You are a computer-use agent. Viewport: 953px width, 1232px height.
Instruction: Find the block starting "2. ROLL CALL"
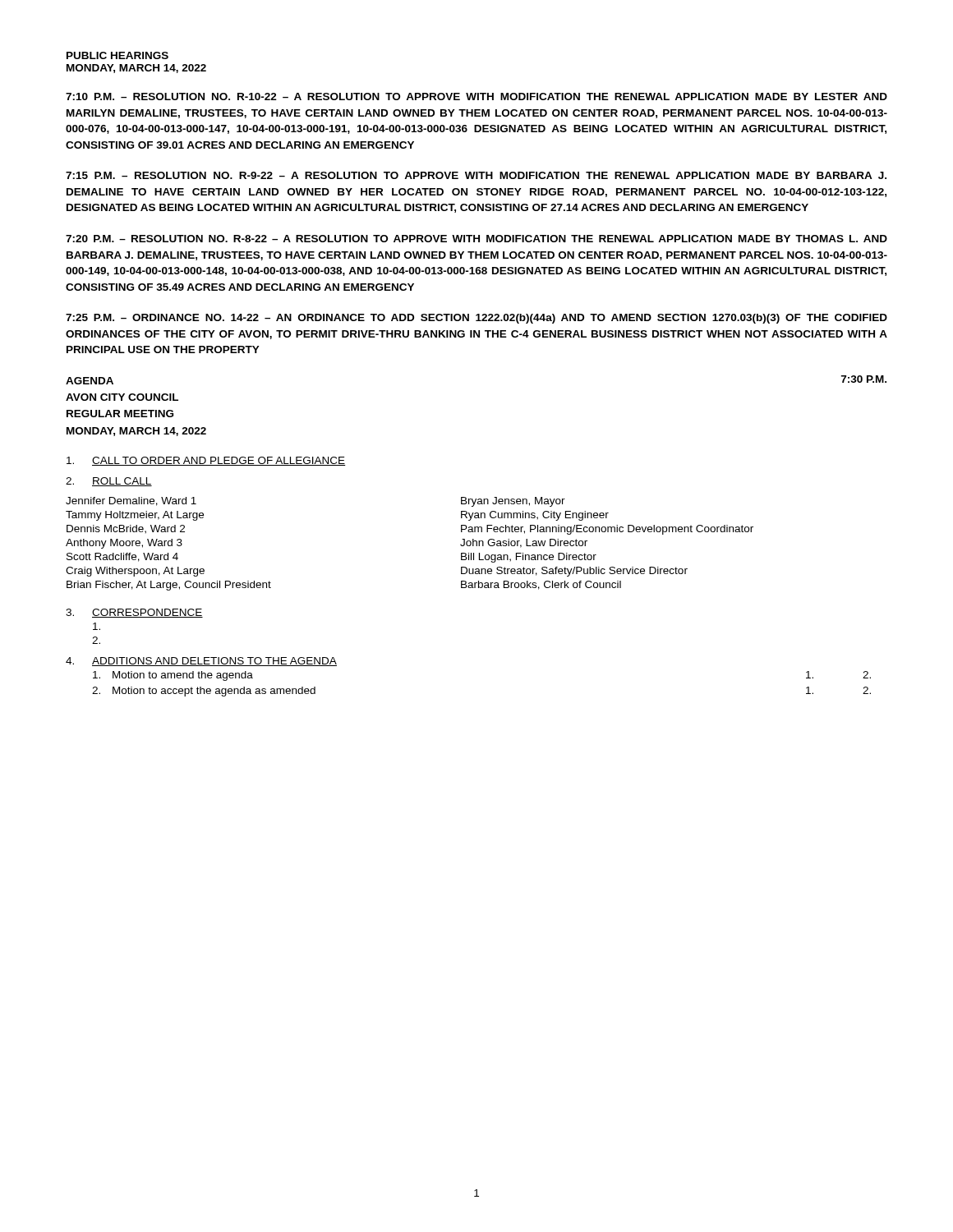[x=109, y=482]
